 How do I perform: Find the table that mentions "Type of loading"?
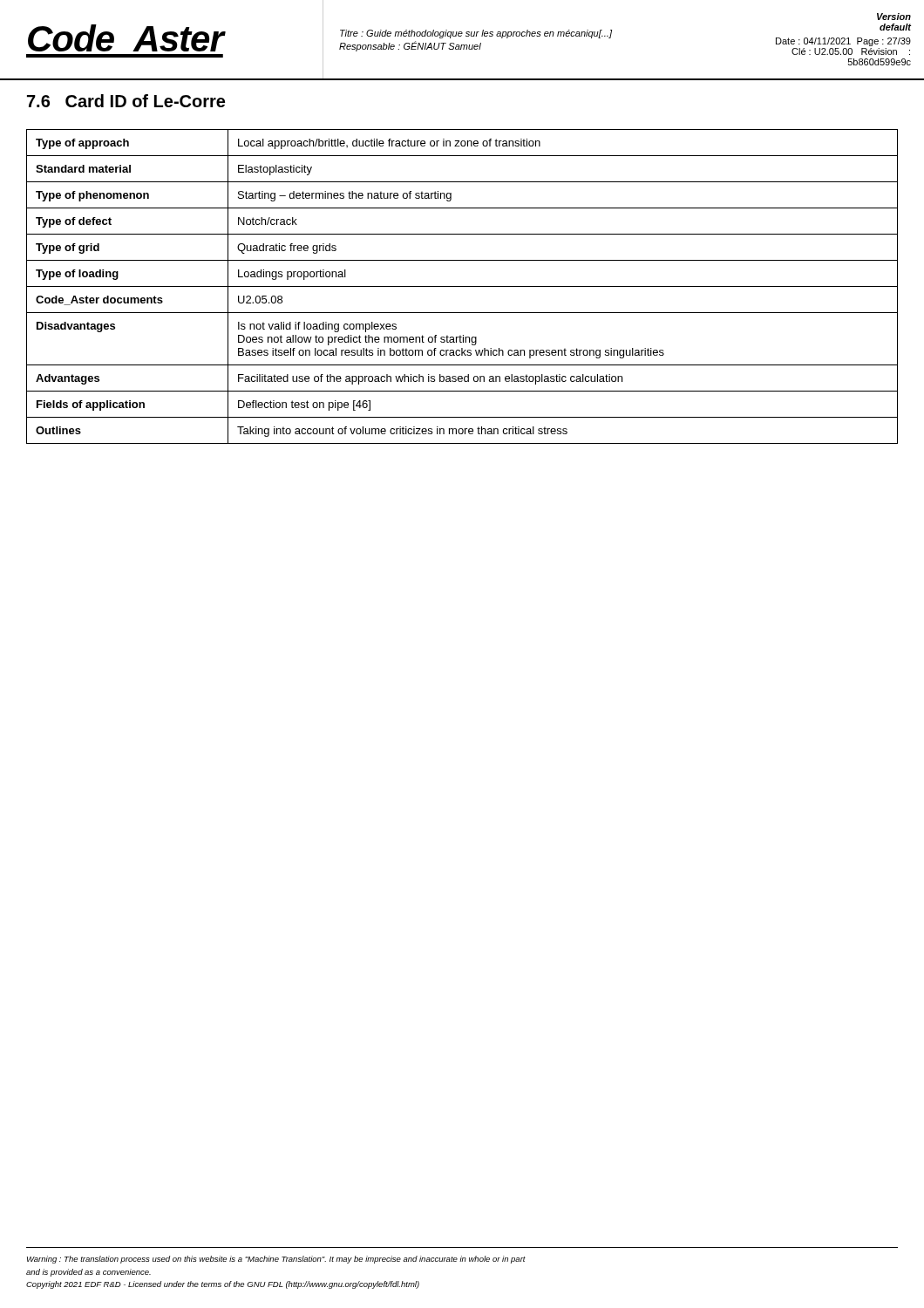click(462, 286)
